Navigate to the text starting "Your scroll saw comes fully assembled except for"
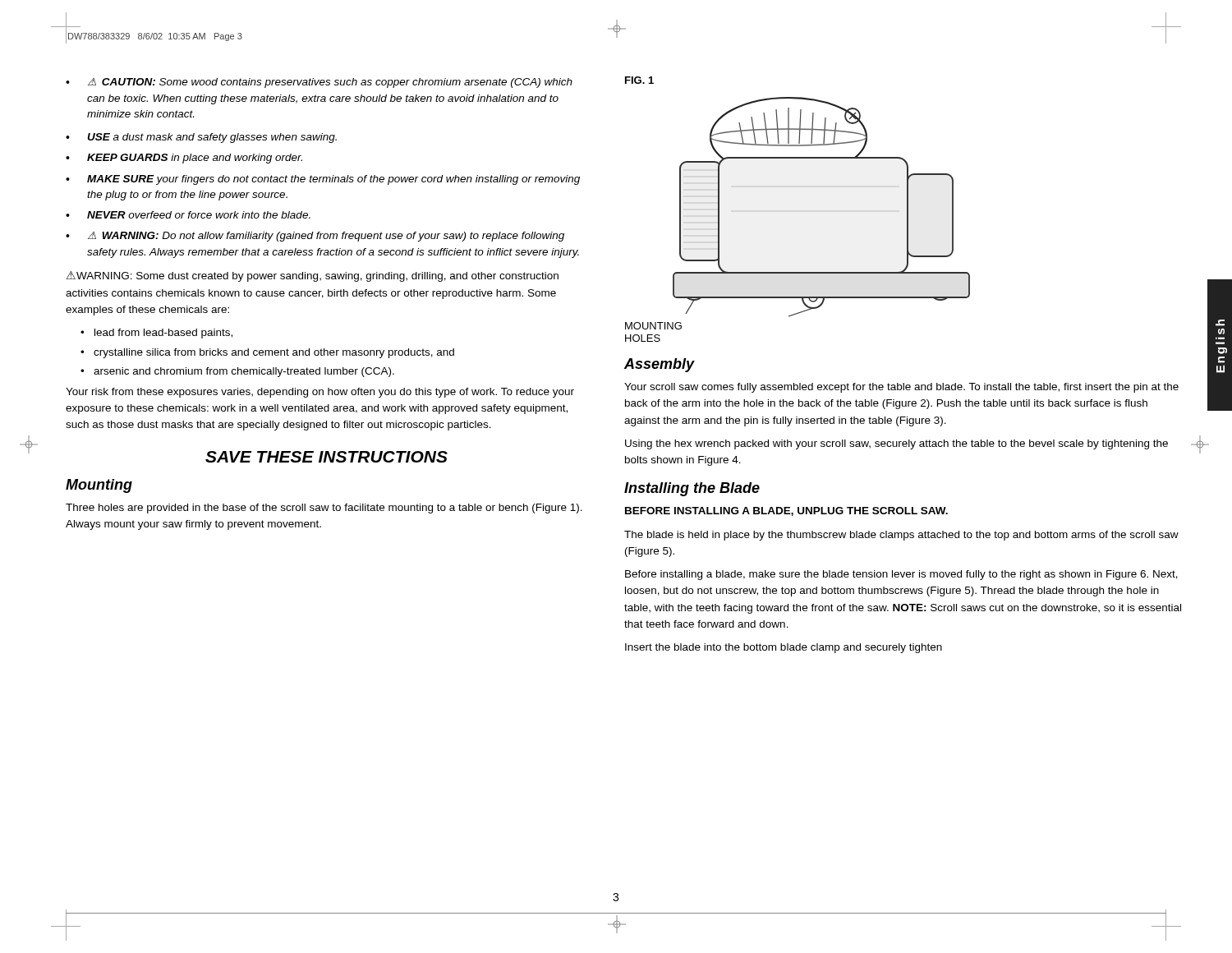 tap(902, 403)
